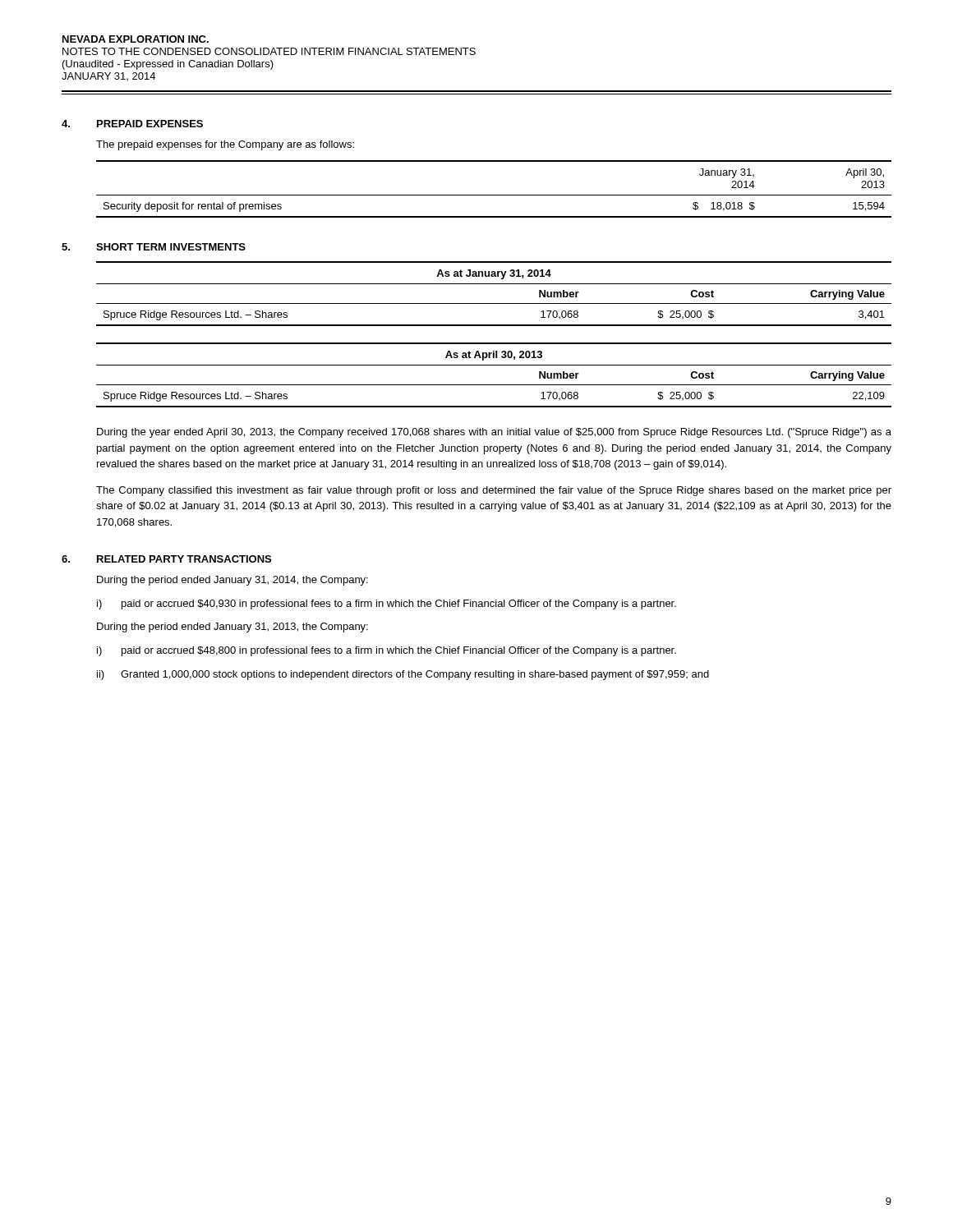Click the passage that begins "i) paid or accrued $40,930 in professional fees"
The height and width of the screenshot is (1232, 953).
(494, 603)
